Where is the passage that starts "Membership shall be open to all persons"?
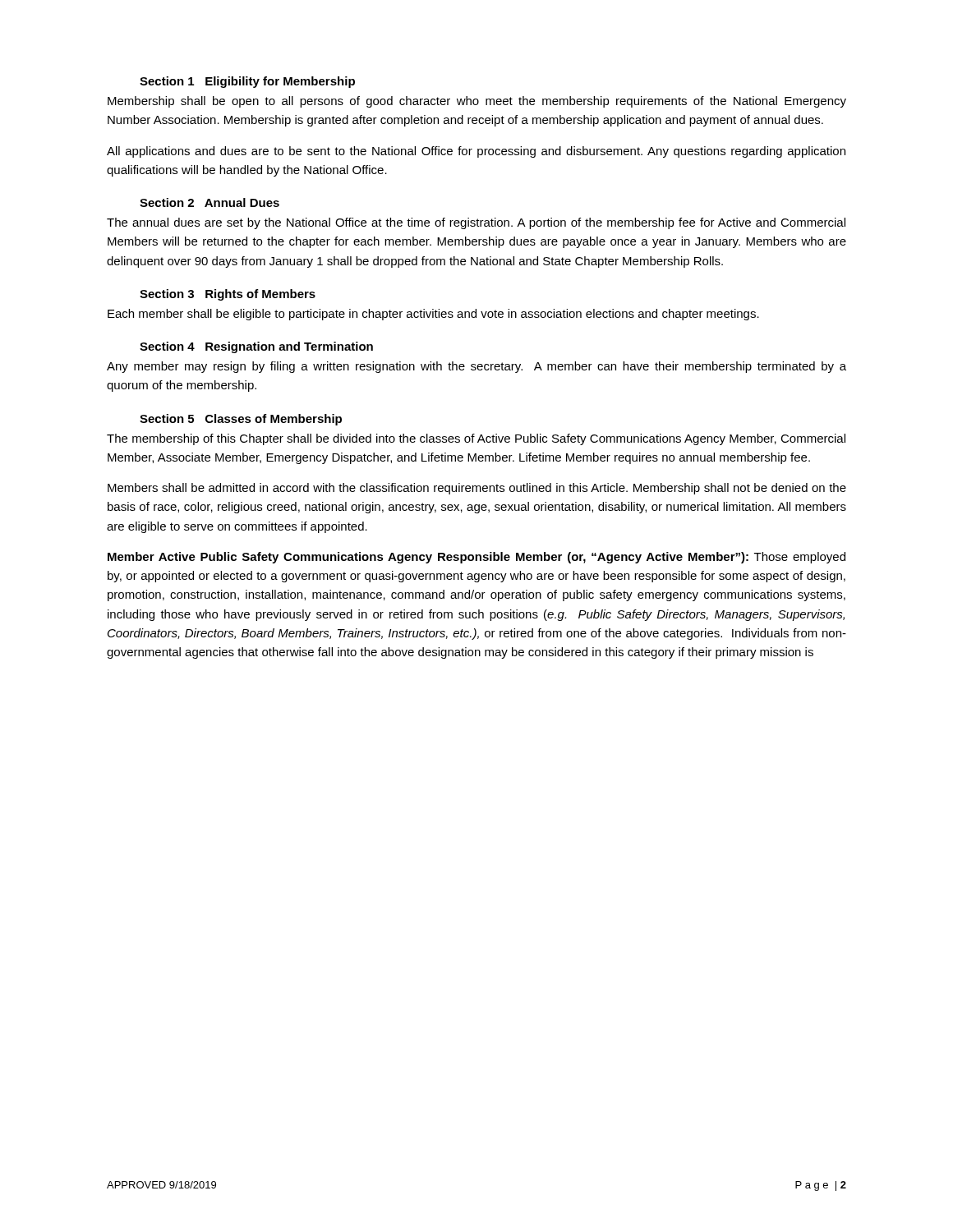 [x=476, y=110]
